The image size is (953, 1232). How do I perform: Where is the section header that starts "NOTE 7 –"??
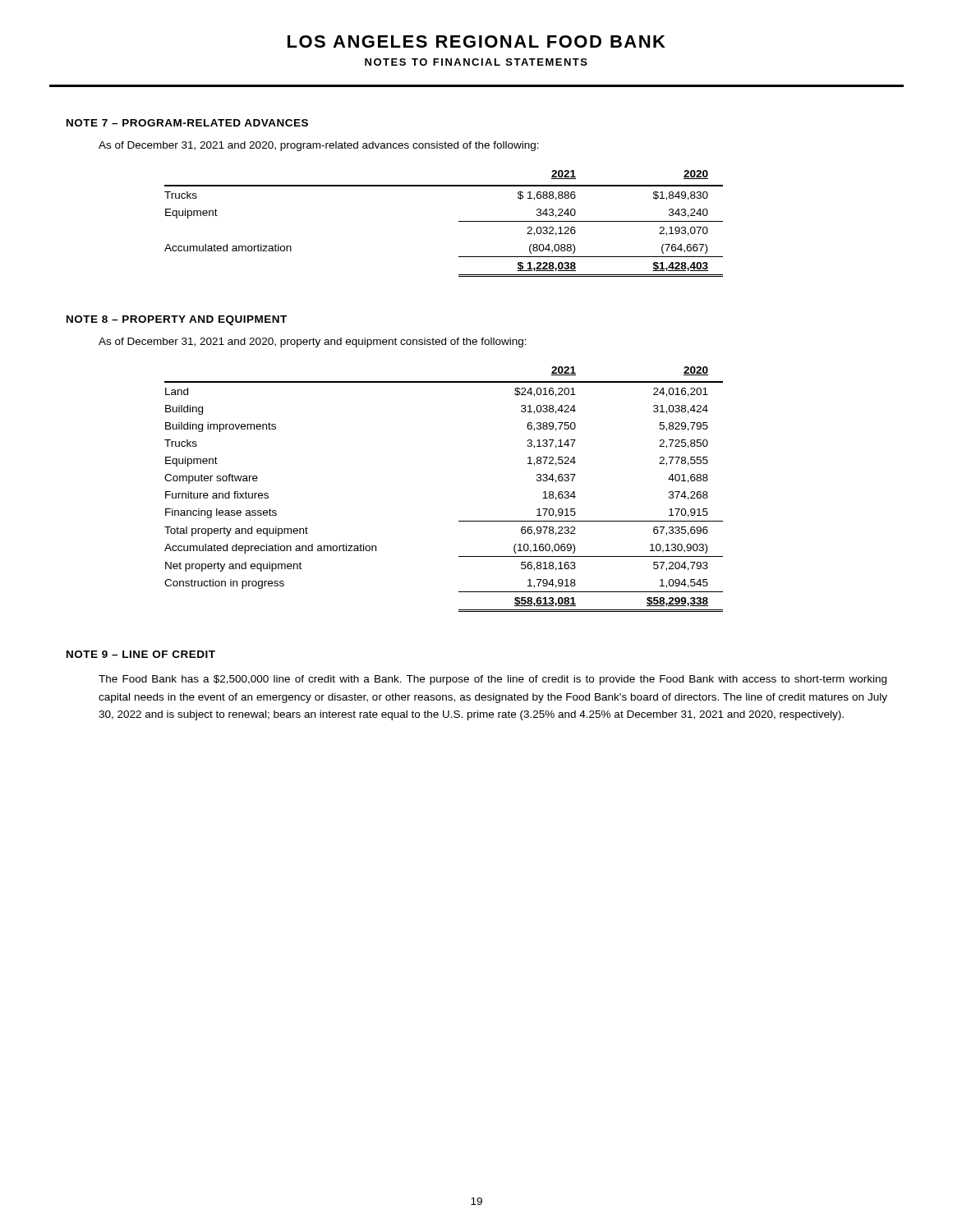[x=187, y=123]
